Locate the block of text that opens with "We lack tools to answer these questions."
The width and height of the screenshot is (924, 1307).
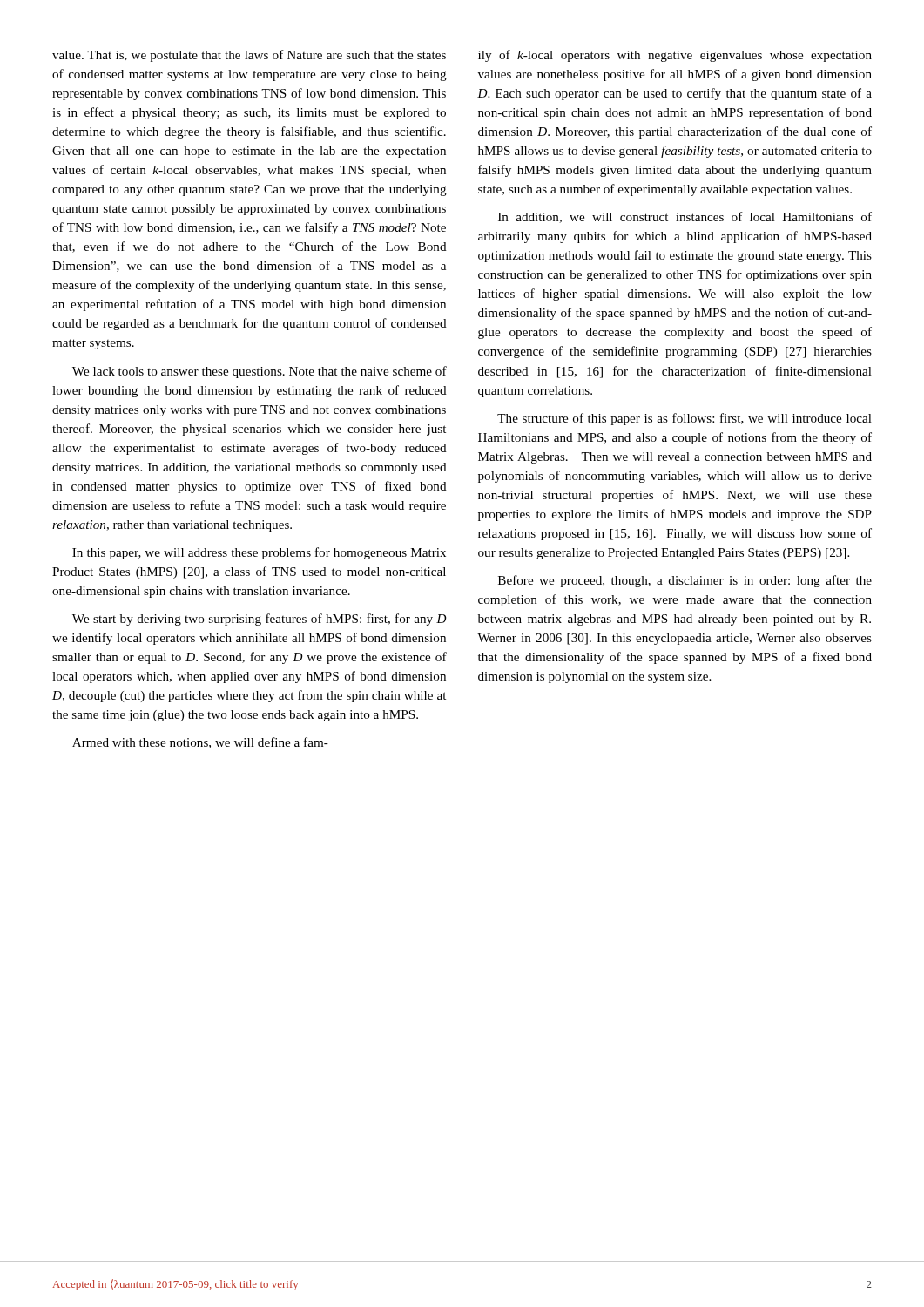tap(249, 448)
